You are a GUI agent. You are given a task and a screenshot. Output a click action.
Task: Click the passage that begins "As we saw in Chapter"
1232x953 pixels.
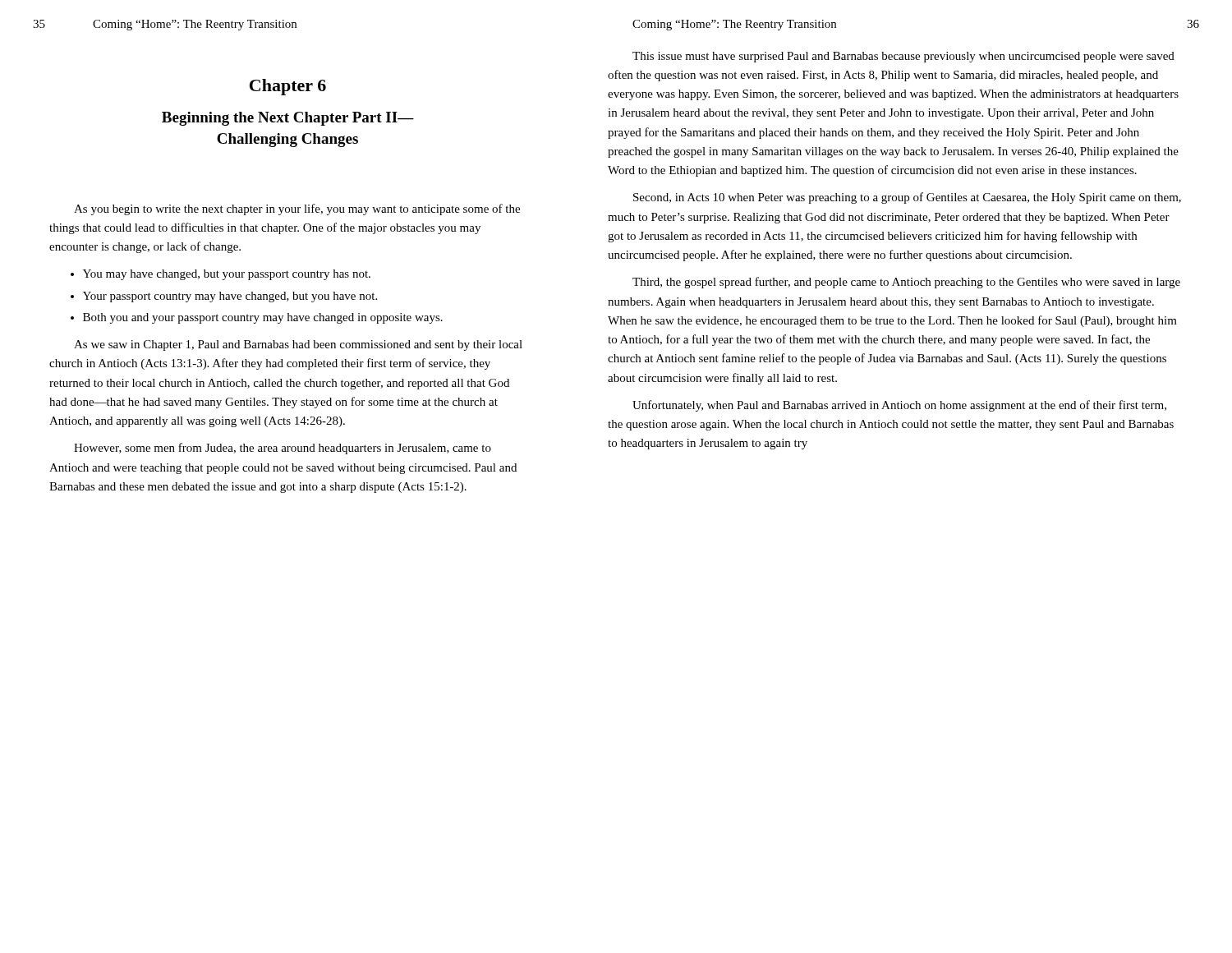[287, 383]
